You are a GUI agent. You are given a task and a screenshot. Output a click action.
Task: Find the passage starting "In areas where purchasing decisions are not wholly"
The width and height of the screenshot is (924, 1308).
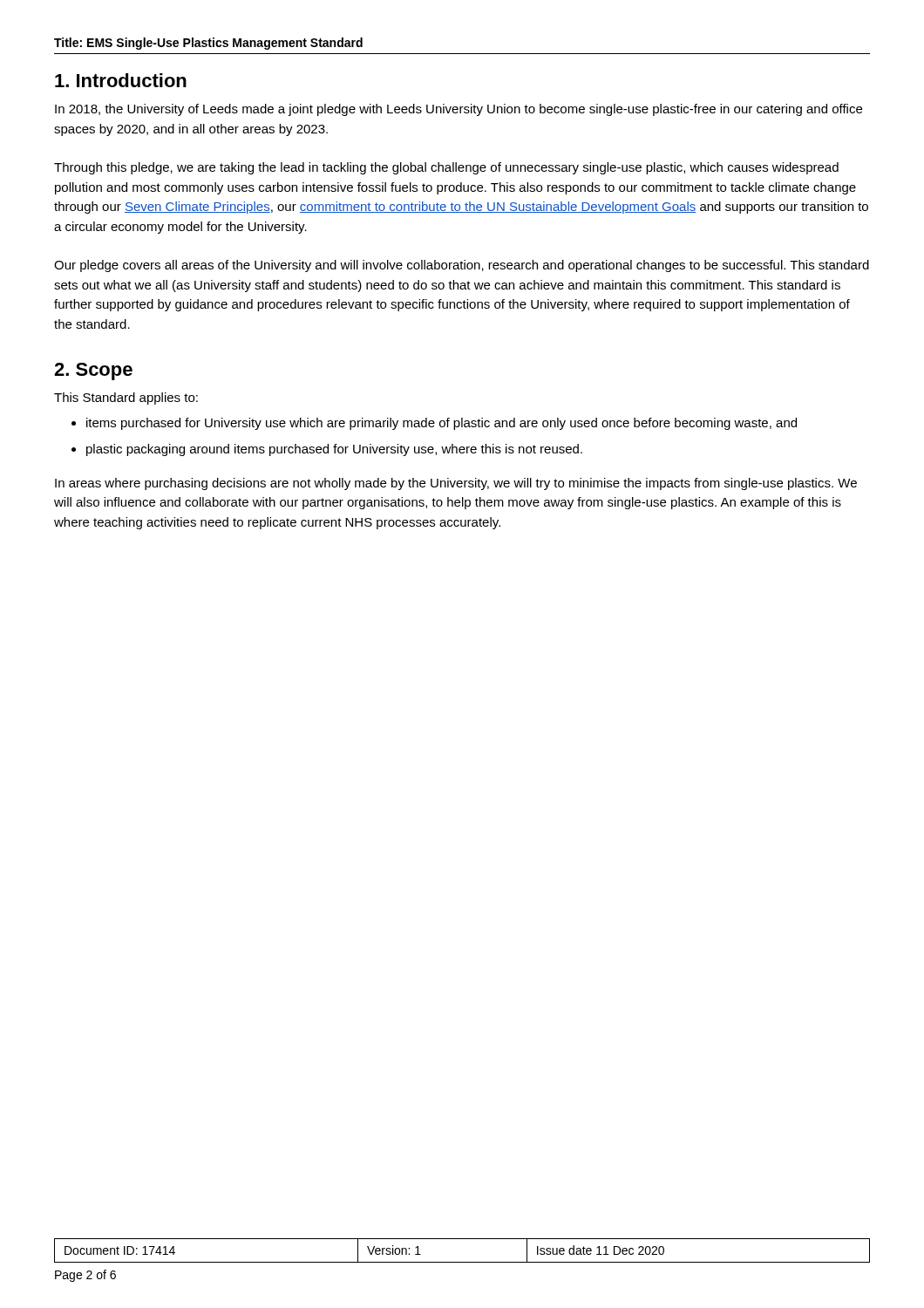pyautogui.click(x=456, y=502)
